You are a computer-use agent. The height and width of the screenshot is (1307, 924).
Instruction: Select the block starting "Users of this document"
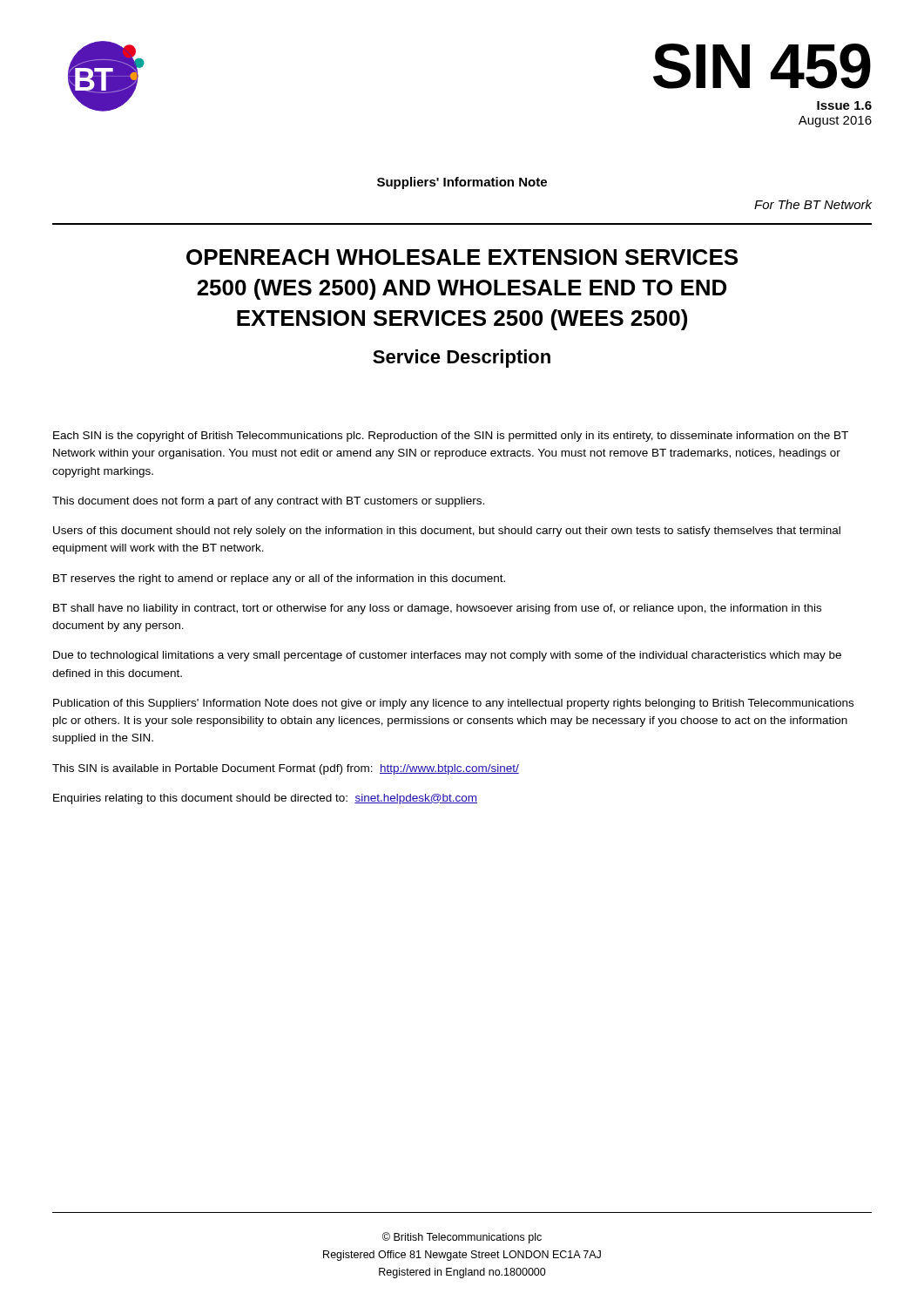click(x=447, y=539)
